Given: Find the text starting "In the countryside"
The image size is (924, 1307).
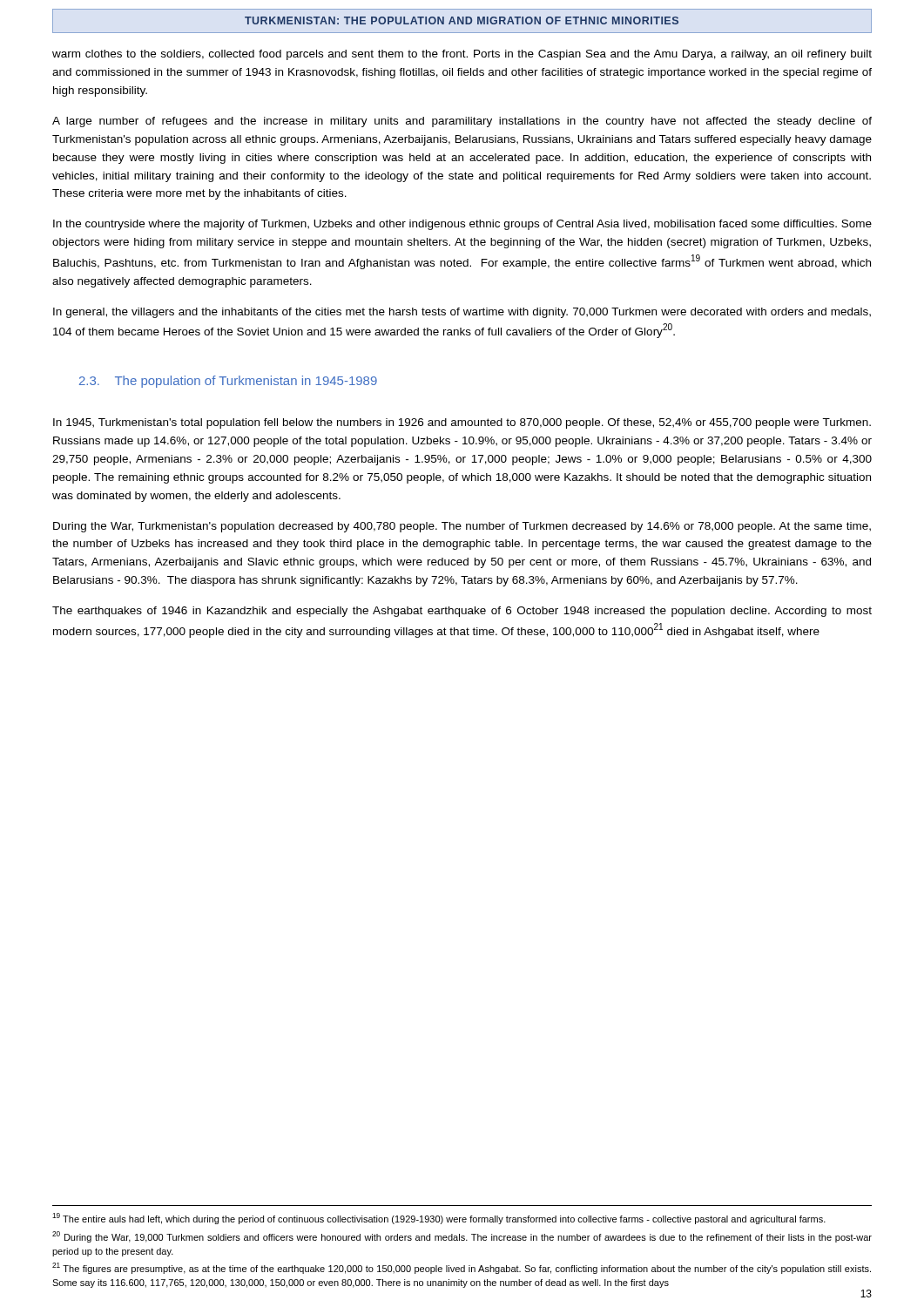Looking at the screenshot, I should (462, 252).
